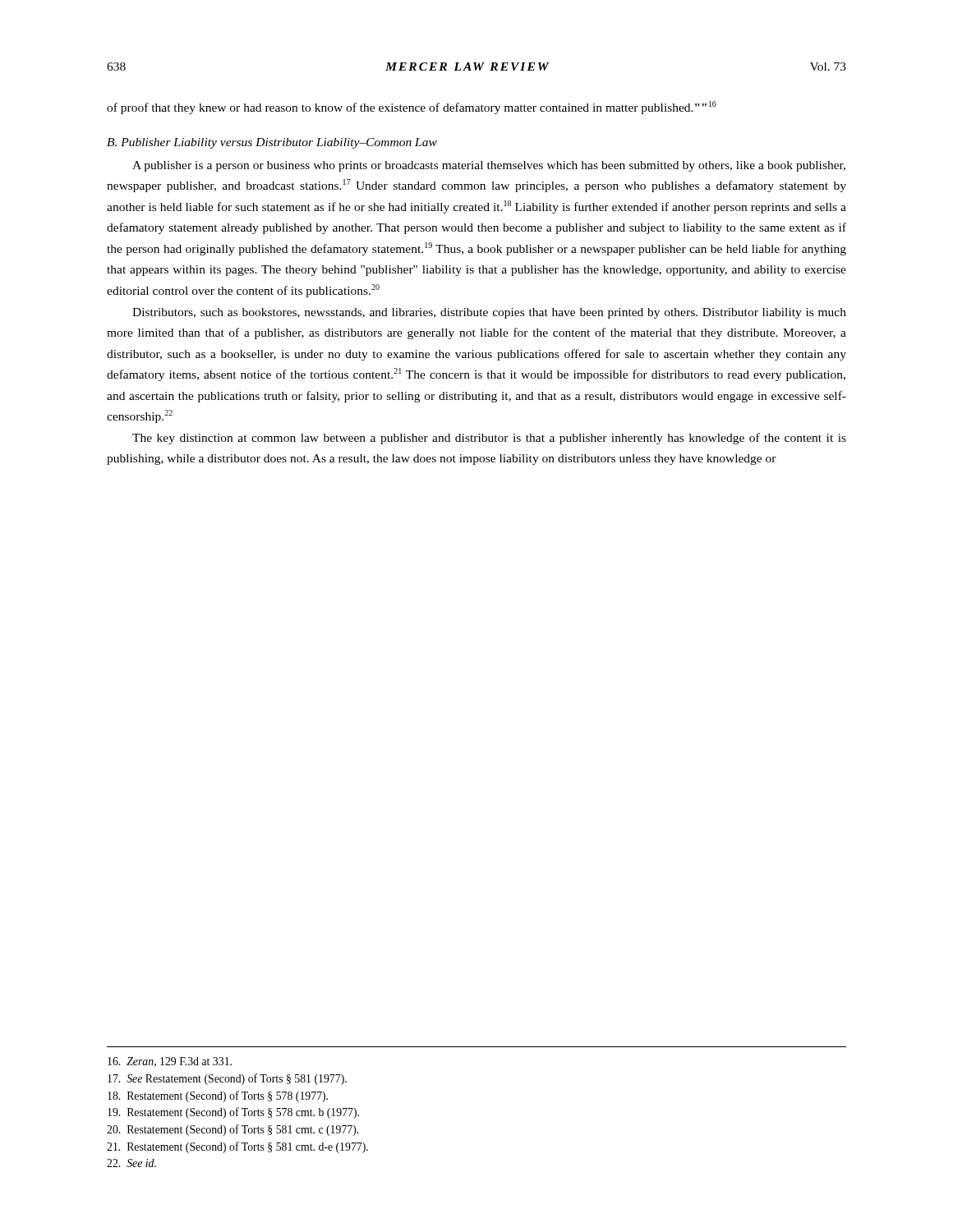Point to the block beginning "See Restatement (Second) of Torts"

[227, 1079]
